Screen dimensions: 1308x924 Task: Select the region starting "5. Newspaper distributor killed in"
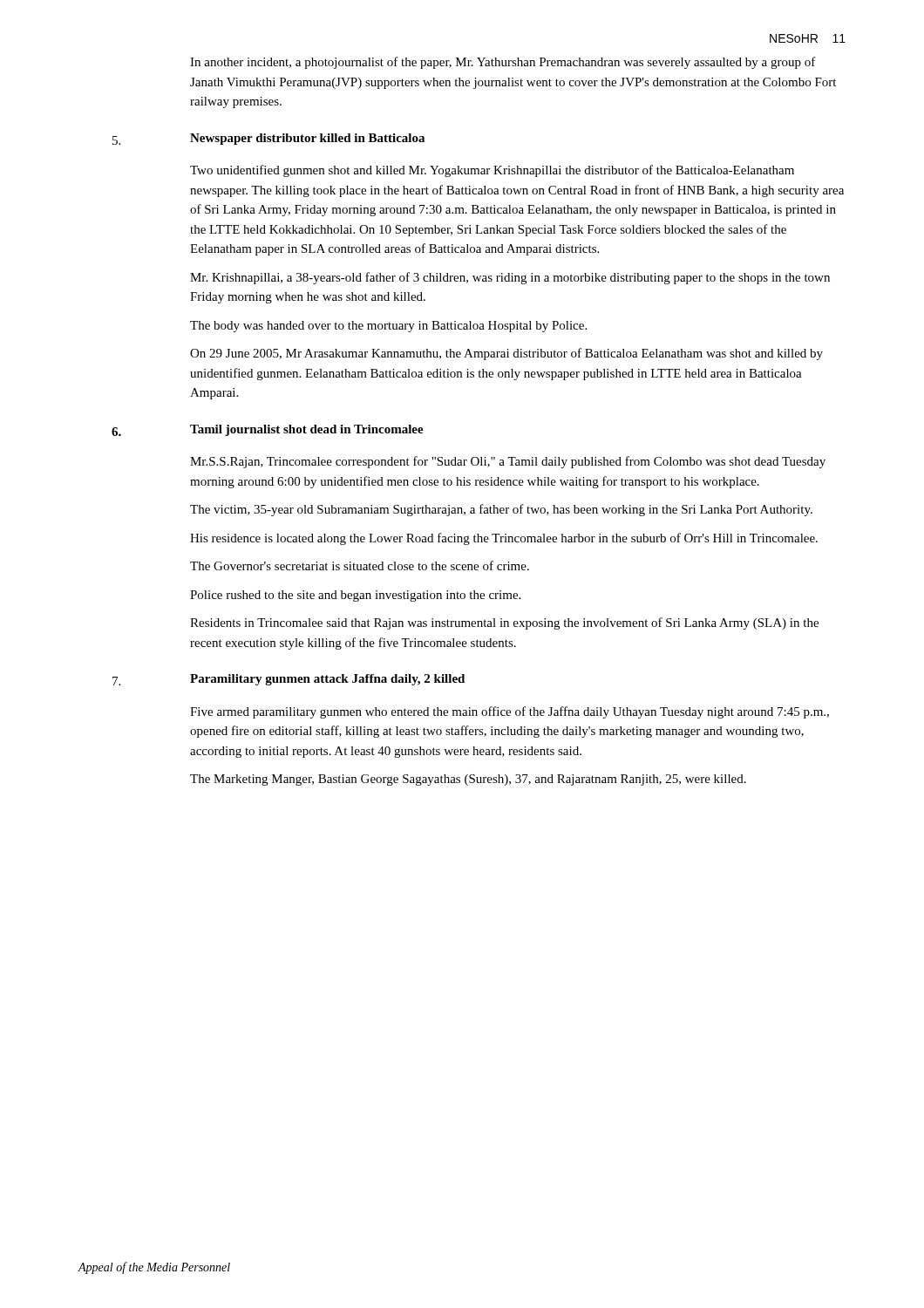(x=268, y=139)
